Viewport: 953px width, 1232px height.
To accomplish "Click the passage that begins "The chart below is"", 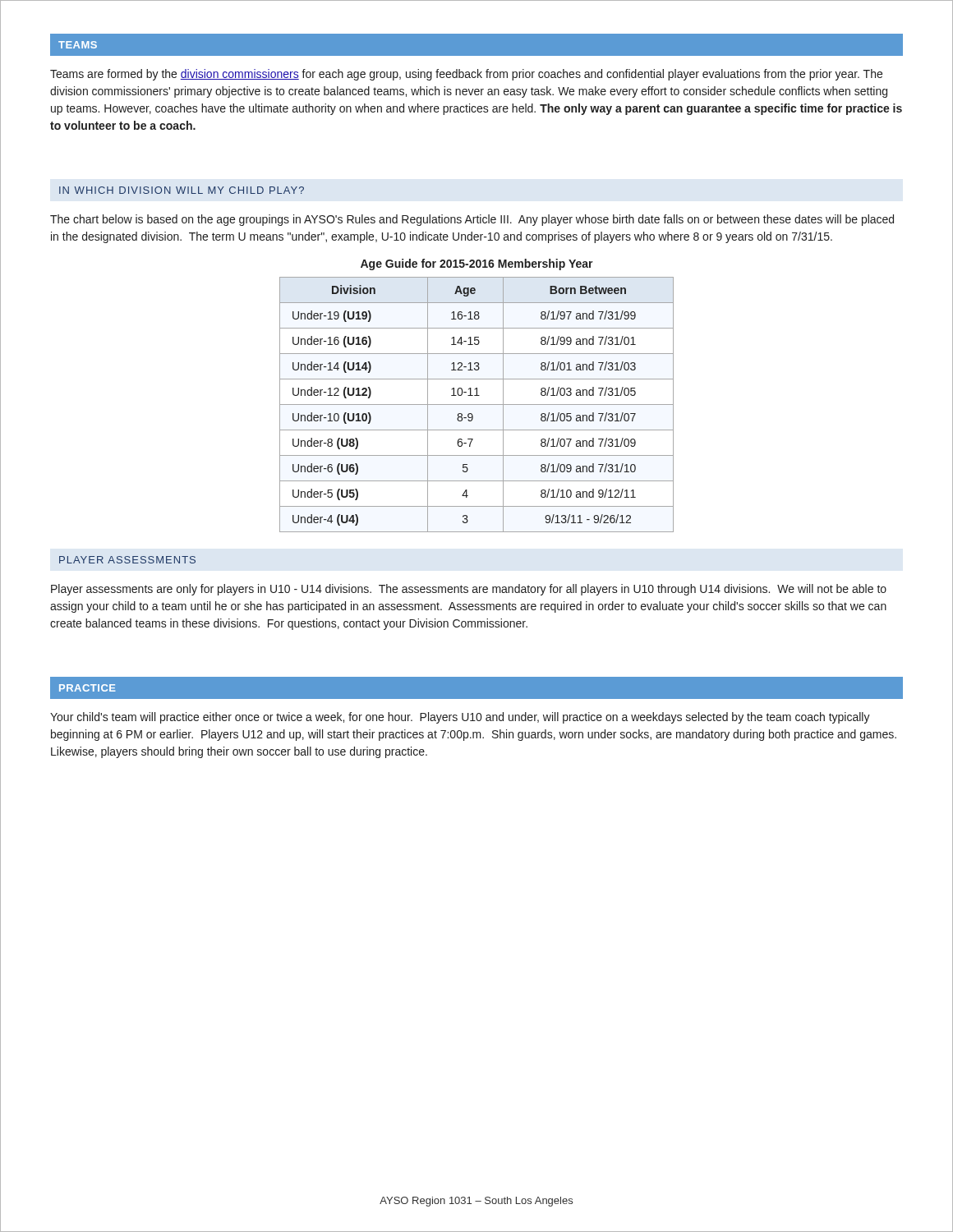I will pyautogui.click(x=472, y=228).
